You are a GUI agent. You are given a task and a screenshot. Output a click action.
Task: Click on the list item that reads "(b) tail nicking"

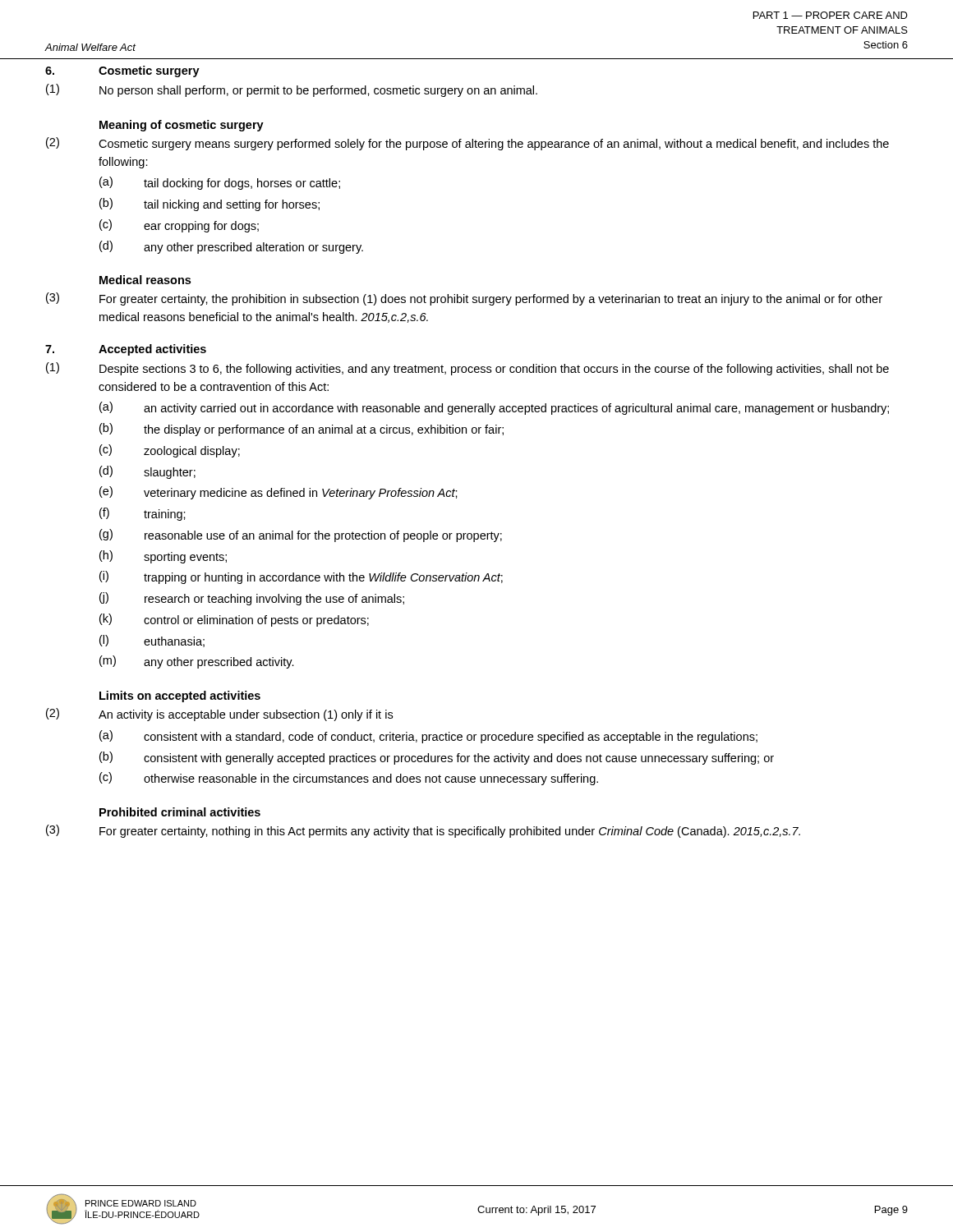[x=209, y=205]
